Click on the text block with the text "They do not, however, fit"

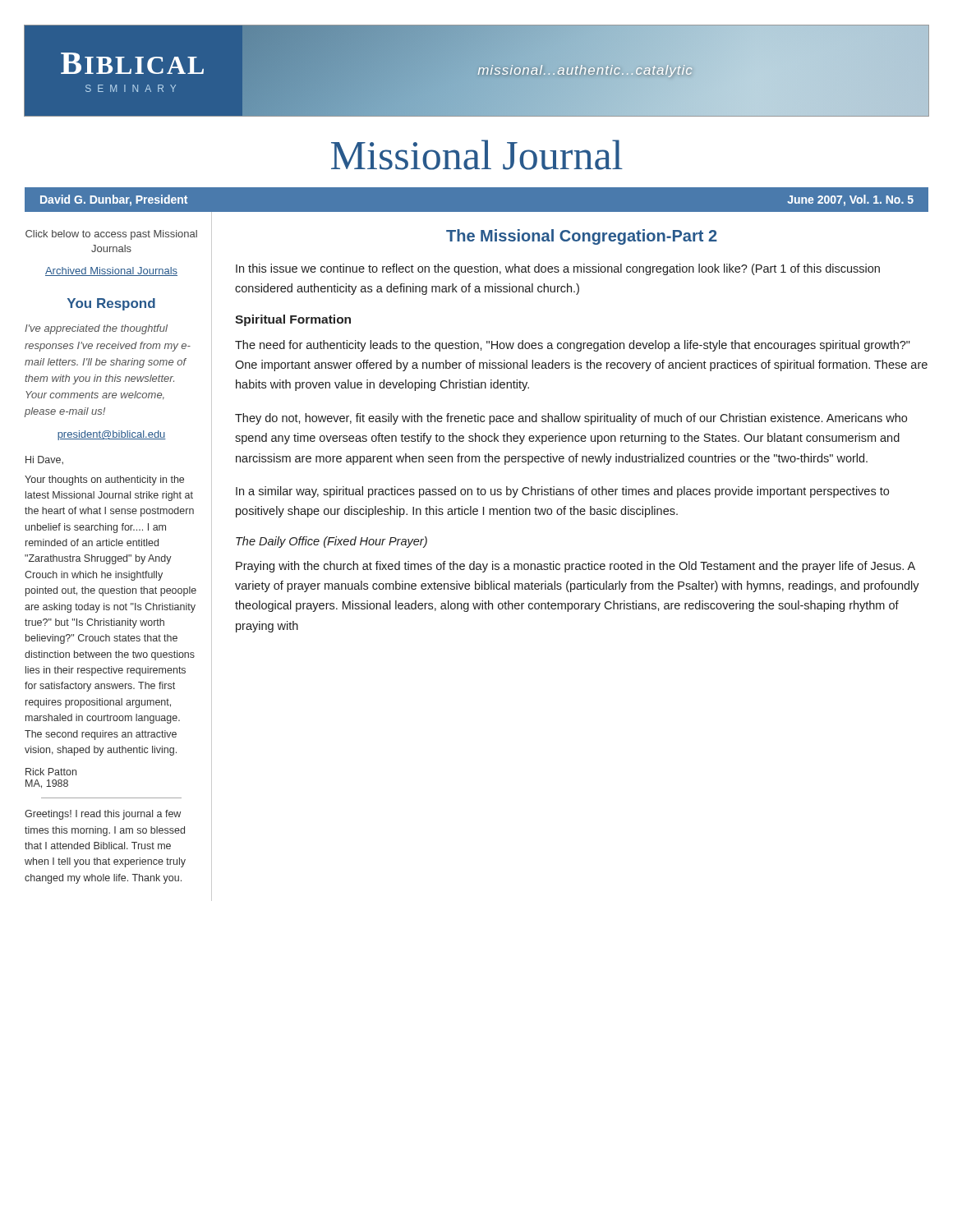pos(571,438)
